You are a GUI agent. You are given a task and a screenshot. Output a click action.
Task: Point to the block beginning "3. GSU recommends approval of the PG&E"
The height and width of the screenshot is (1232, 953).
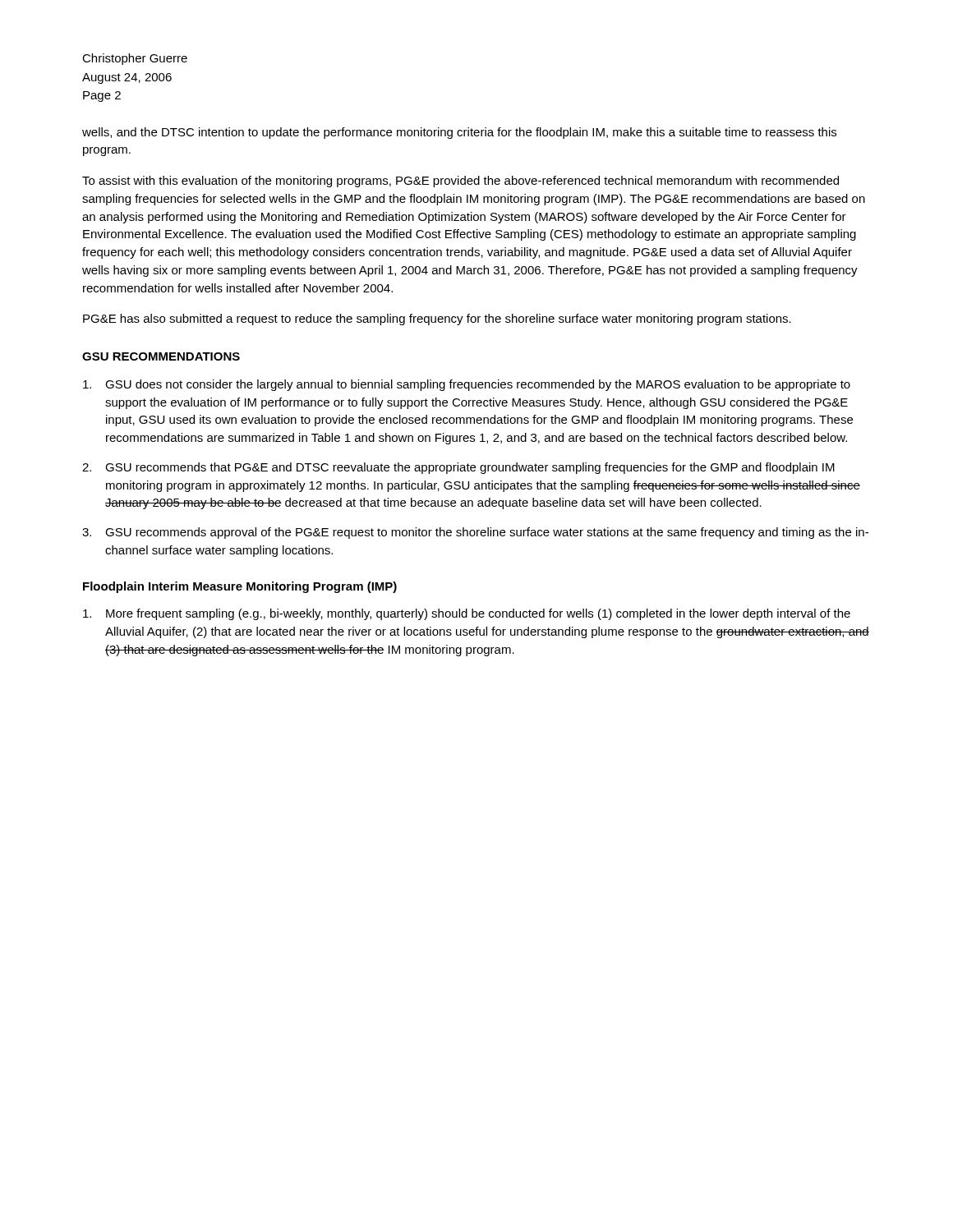click(476, 541)
